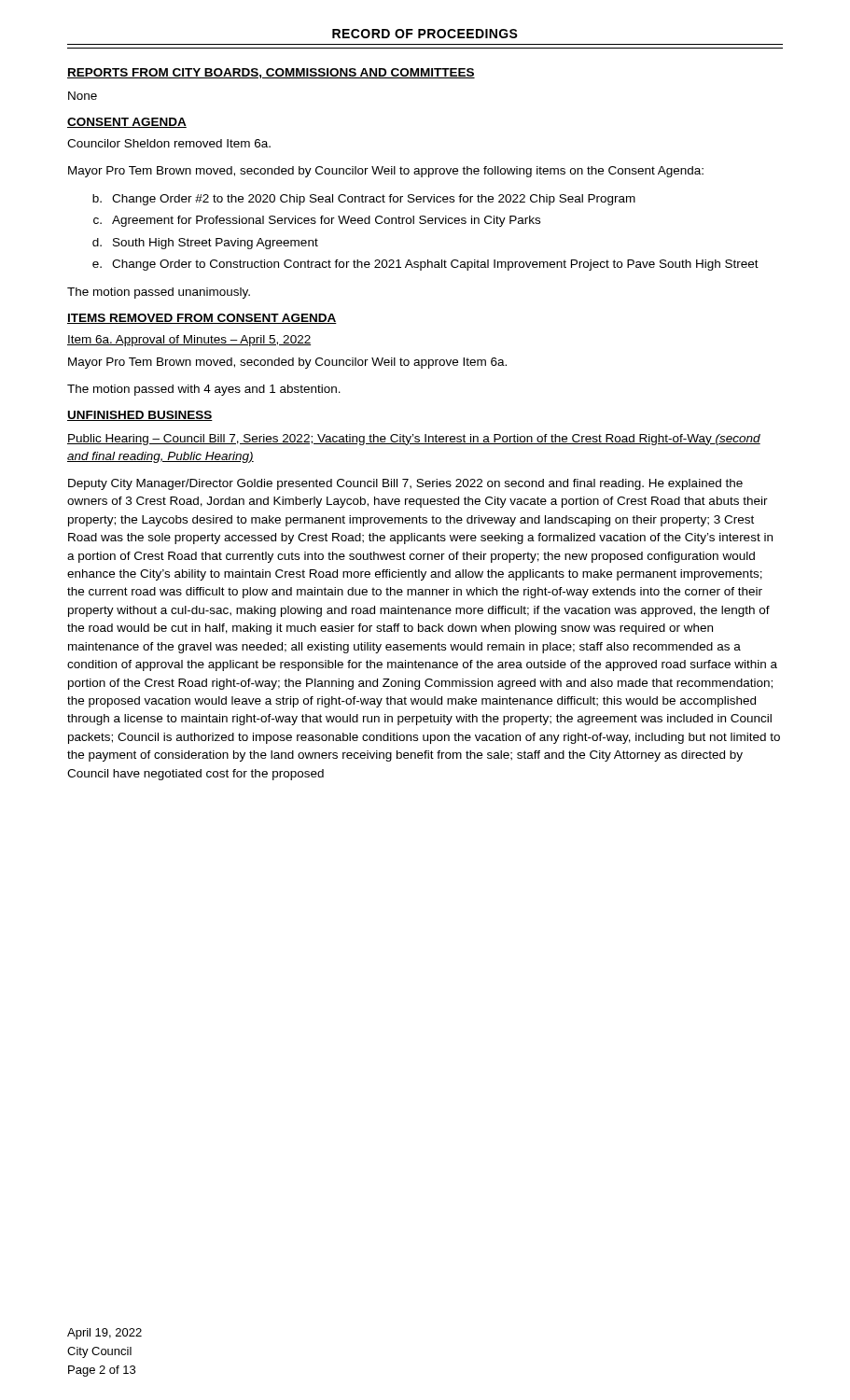Where is the passage that starts "Deputy City Manager/Director Goldie presented Council Bill"?

pos(424,628)
